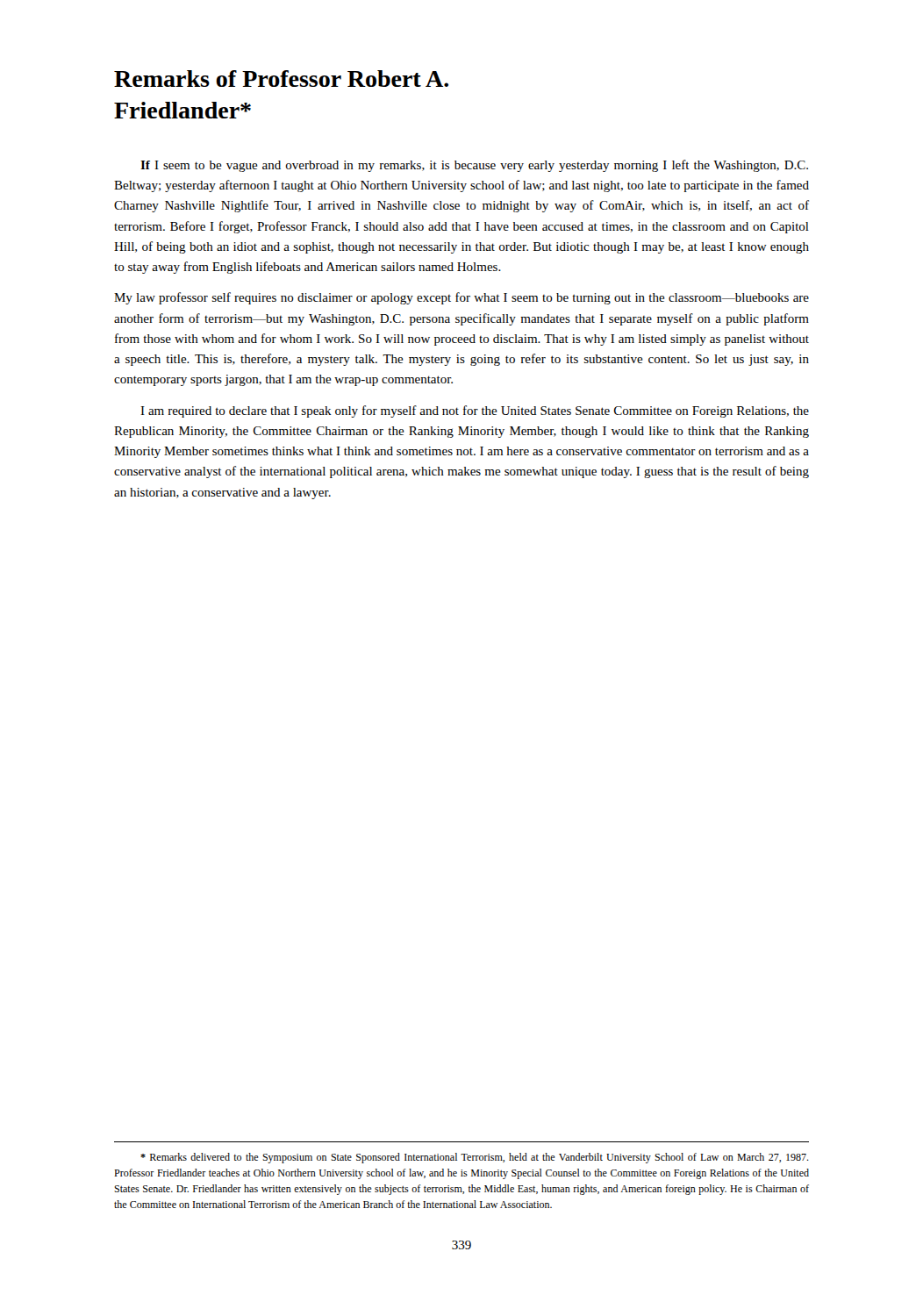
Task: Find the title that says "Remarks of Professor Robert A.Friedlander*"
Action: (x=281, y=79)
